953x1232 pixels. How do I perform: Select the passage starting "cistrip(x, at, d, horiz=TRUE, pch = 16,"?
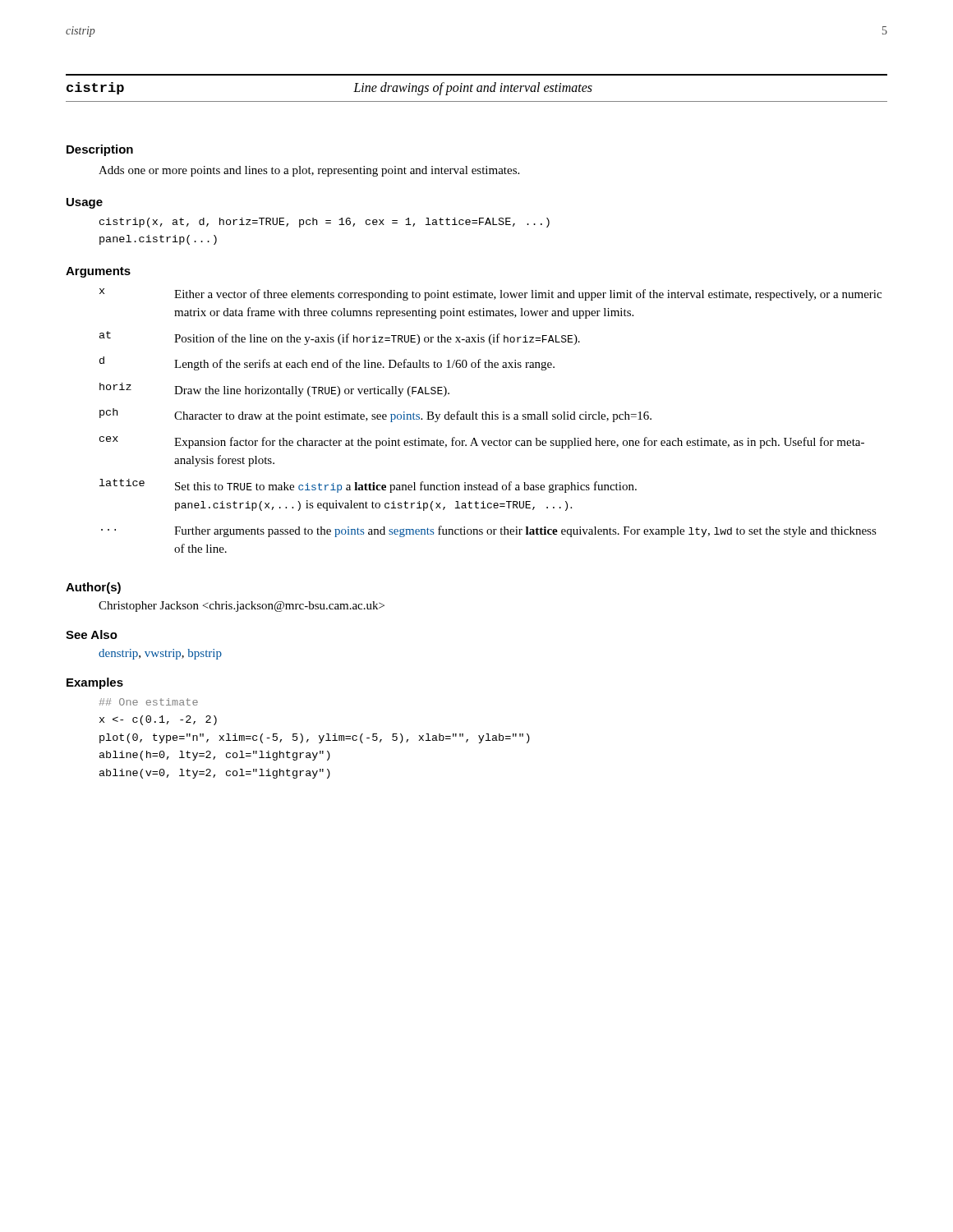click(325, 231)
